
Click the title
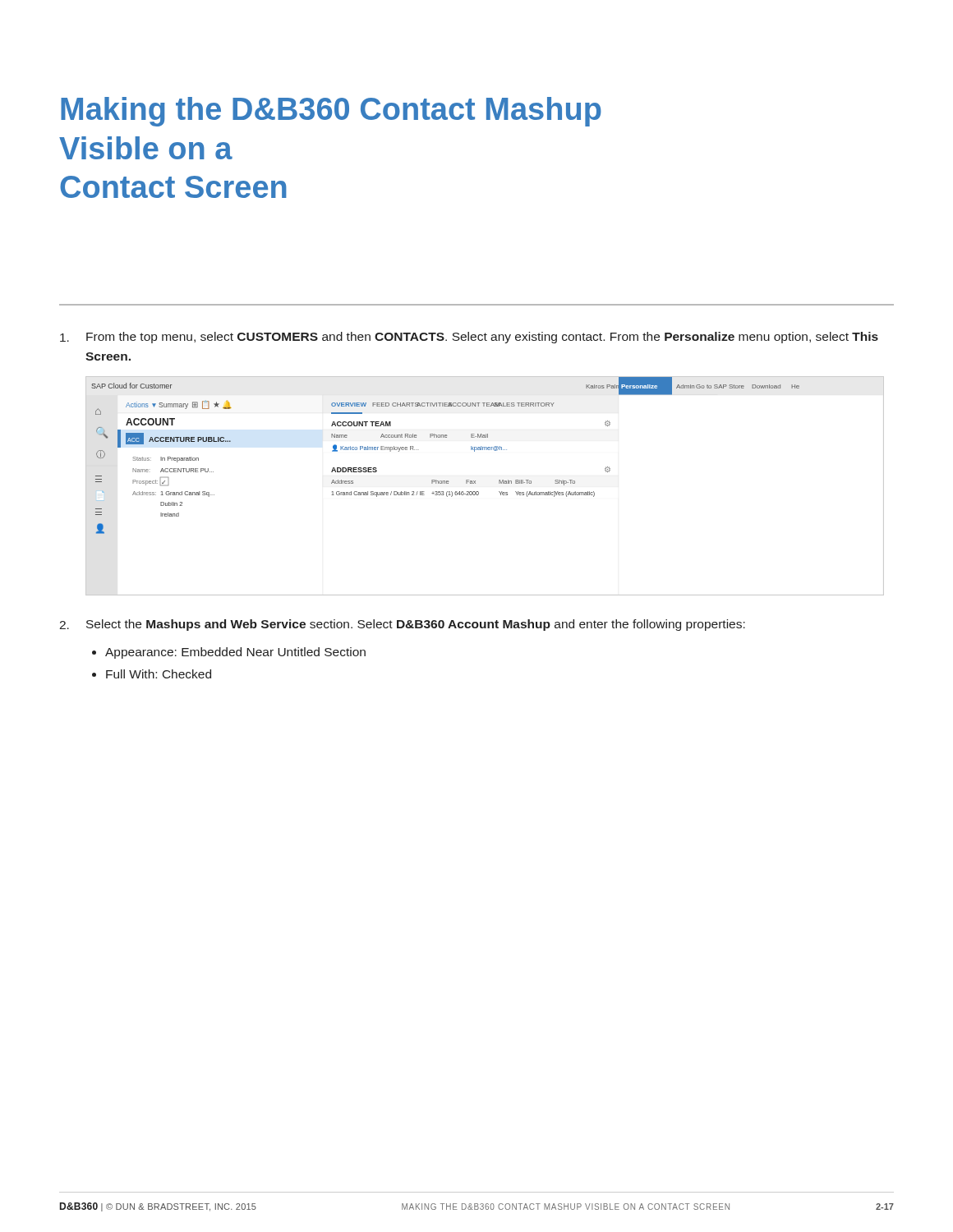(367, 149)
